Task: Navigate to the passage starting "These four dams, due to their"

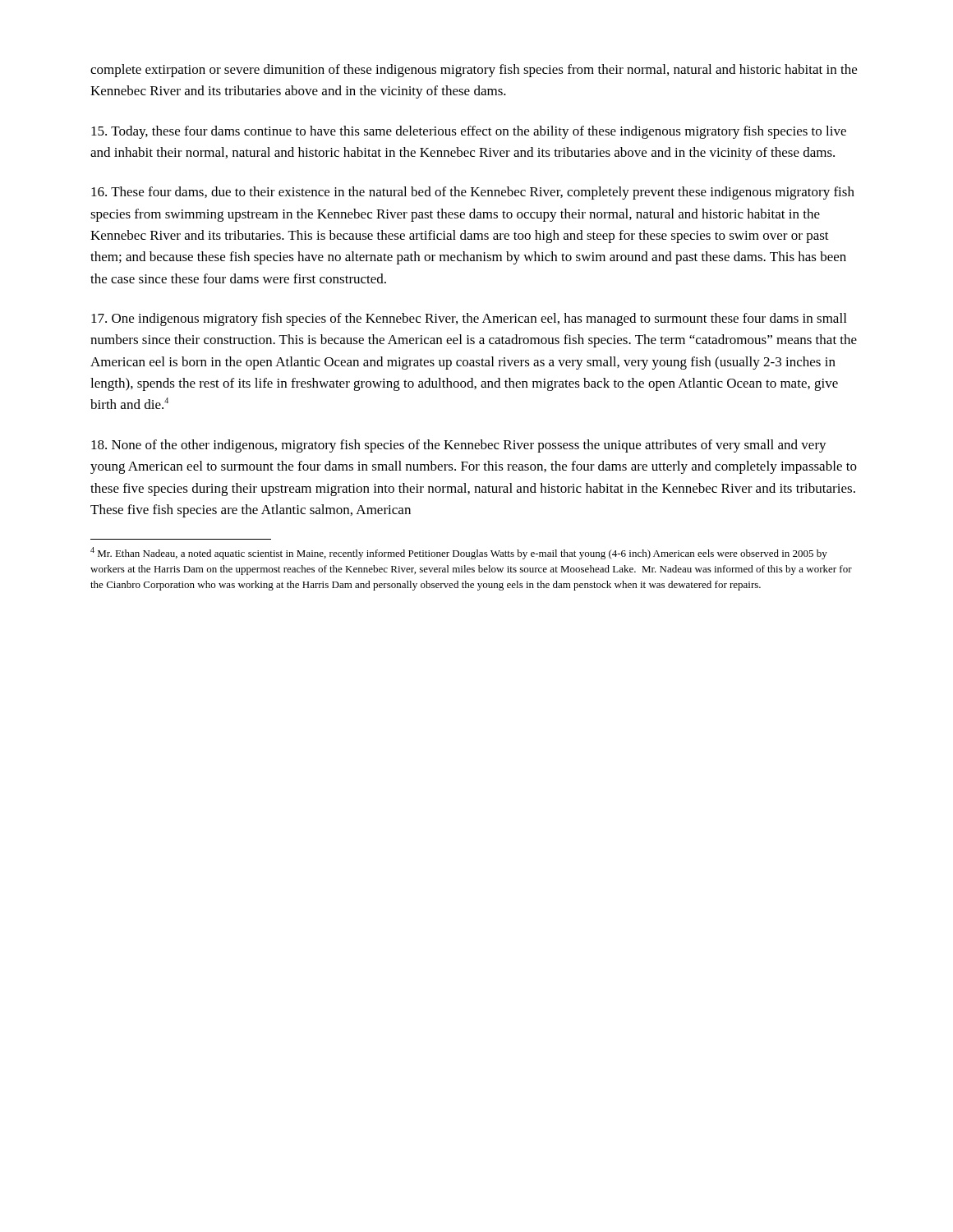Action: [x=472, y=235]
